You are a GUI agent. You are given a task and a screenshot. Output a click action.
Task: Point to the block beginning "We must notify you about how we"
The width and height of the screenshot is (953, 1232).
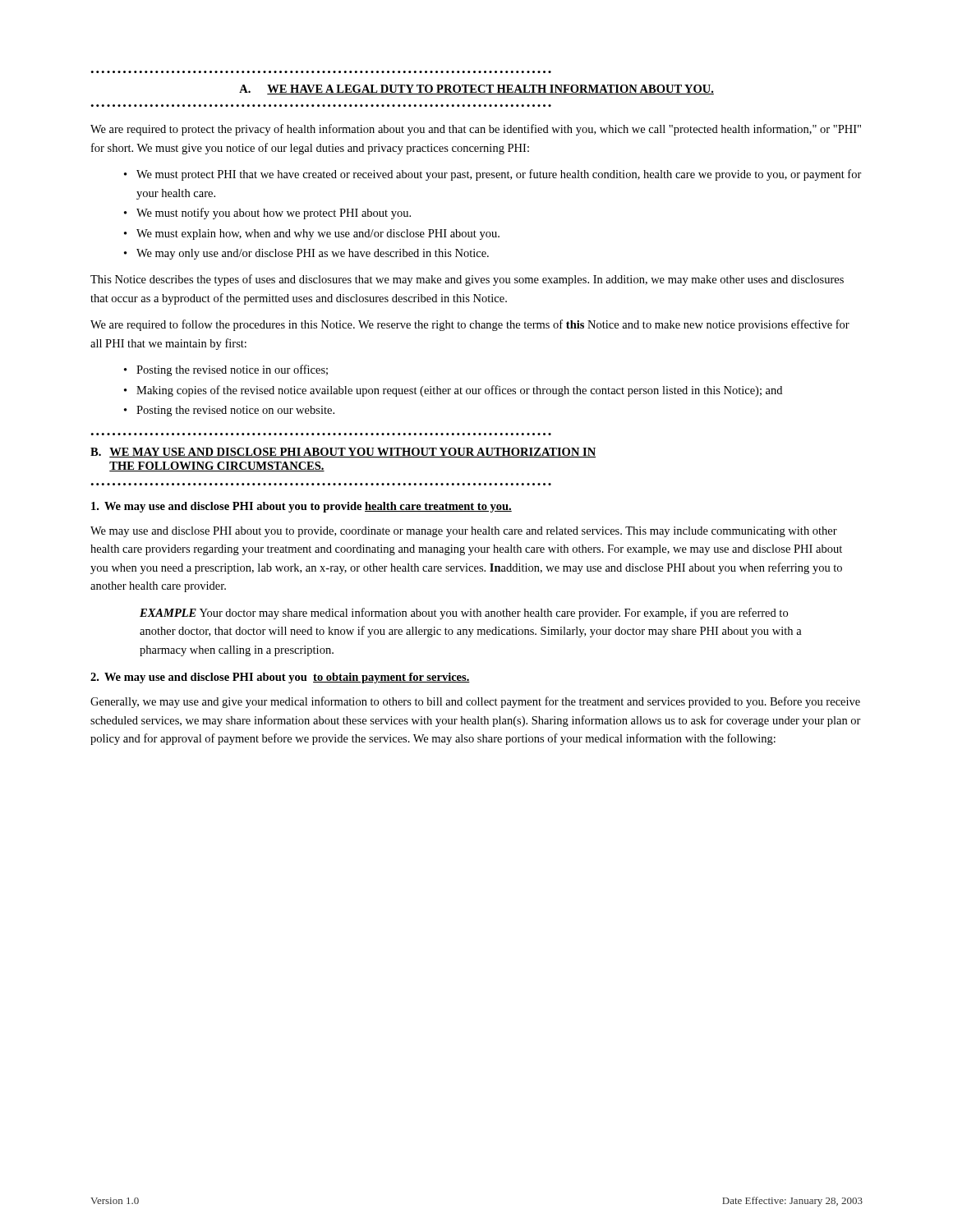point(274,213)
